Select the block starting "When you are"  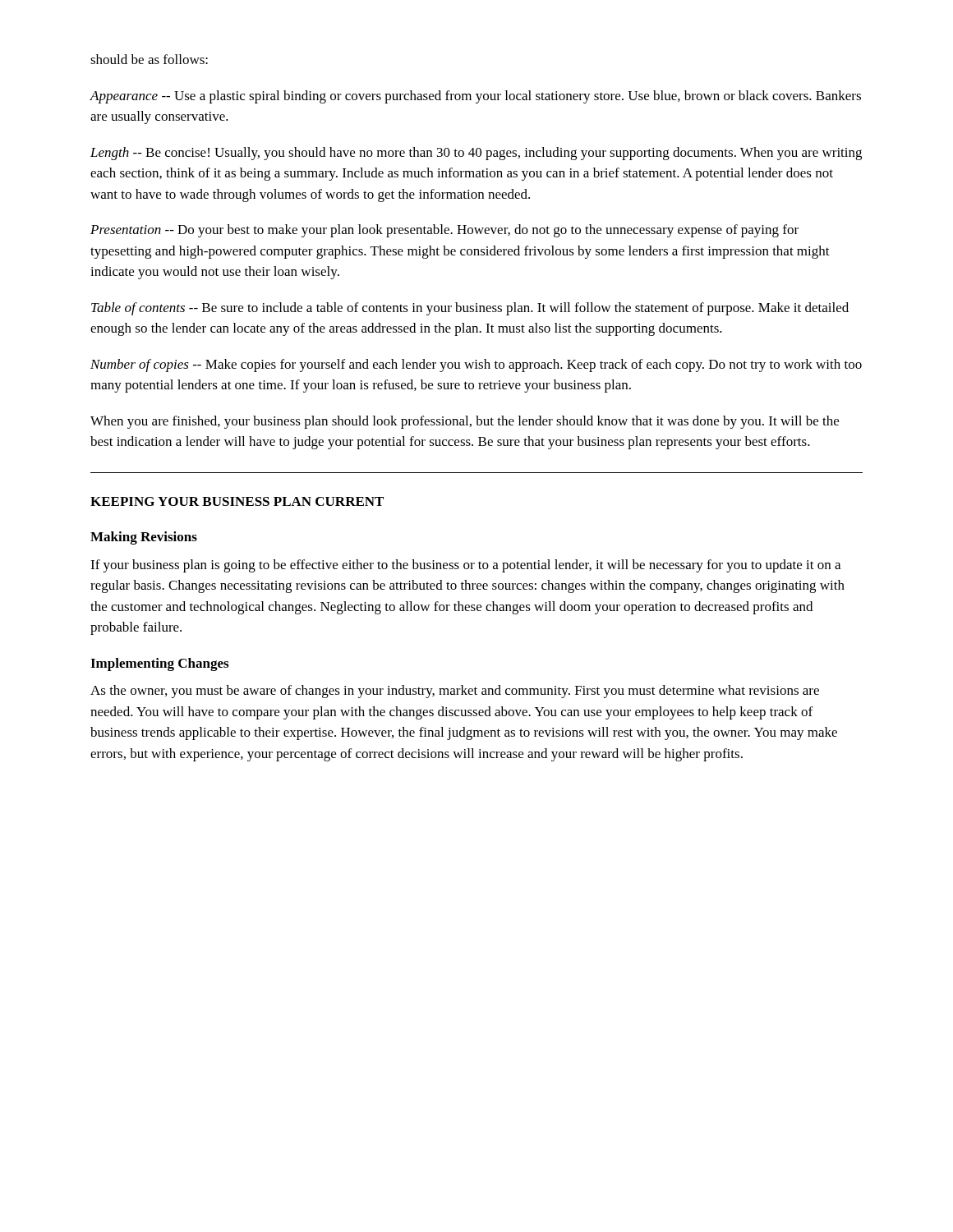[465, 431]
